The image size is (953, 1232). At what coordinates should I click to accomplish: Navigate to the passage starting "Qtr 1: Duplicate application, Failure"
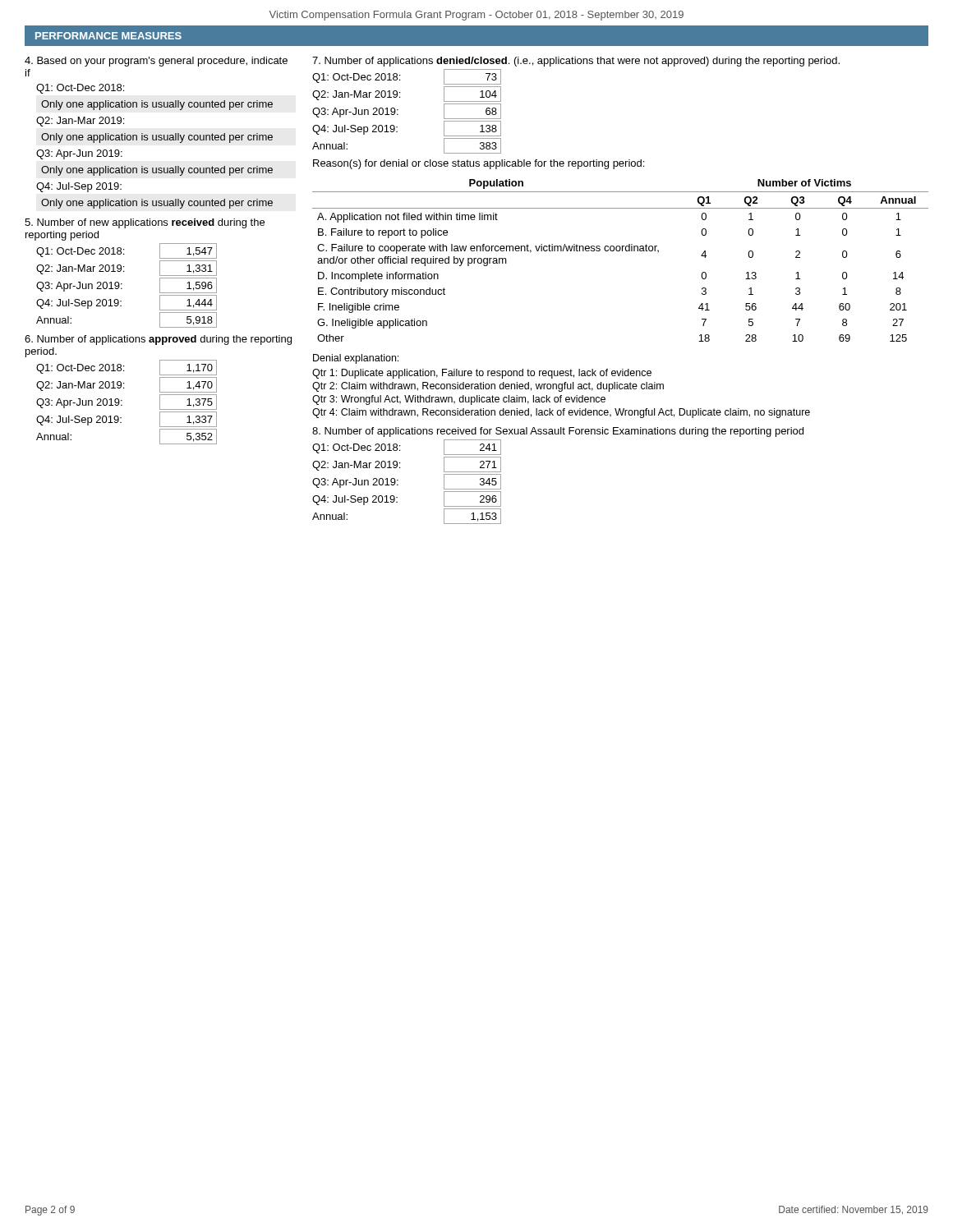[x=482, y=373]
